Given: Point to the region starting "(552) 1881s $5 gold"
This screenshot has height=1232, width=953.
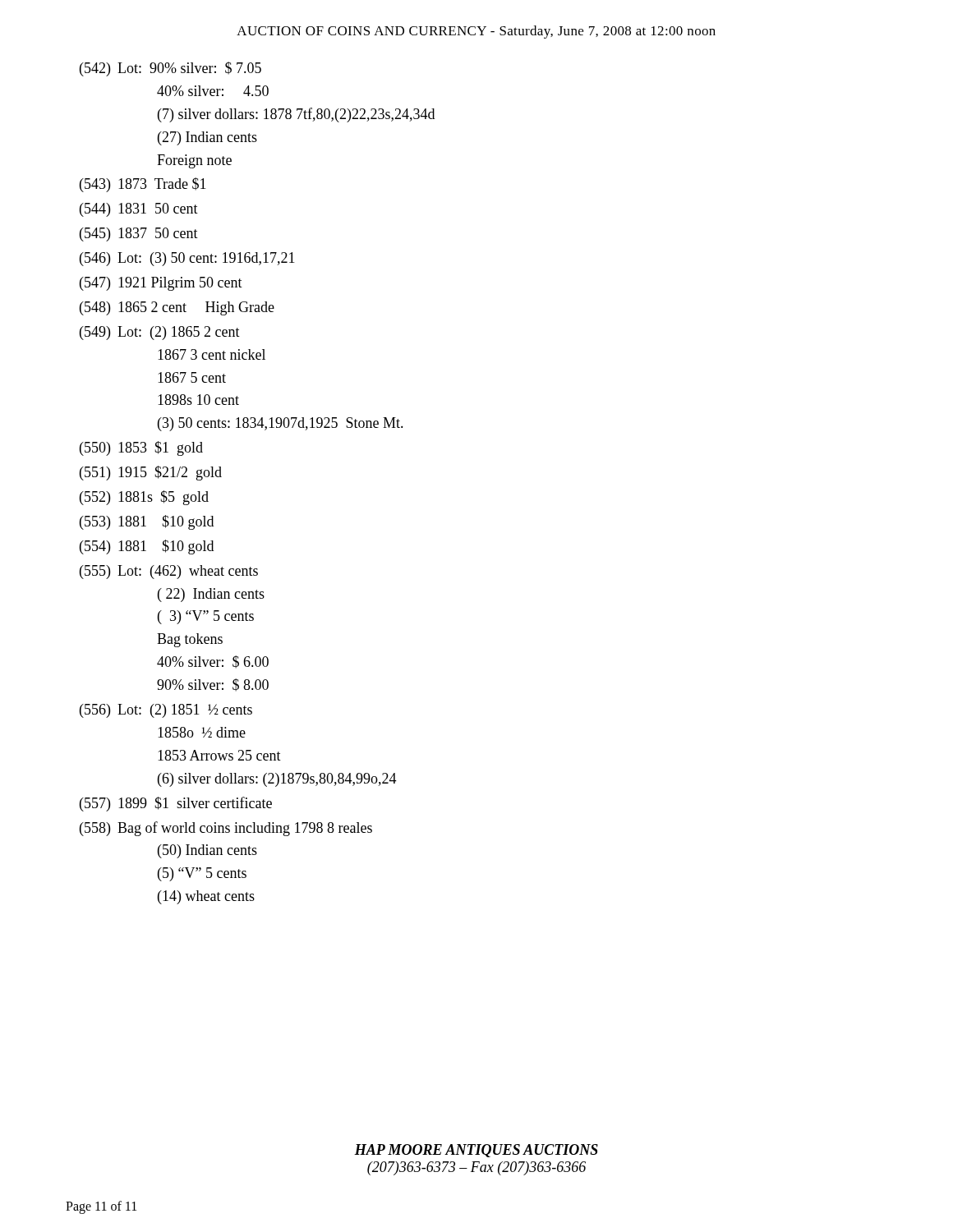Looking at the screenshot, I should tap(137, 498).
